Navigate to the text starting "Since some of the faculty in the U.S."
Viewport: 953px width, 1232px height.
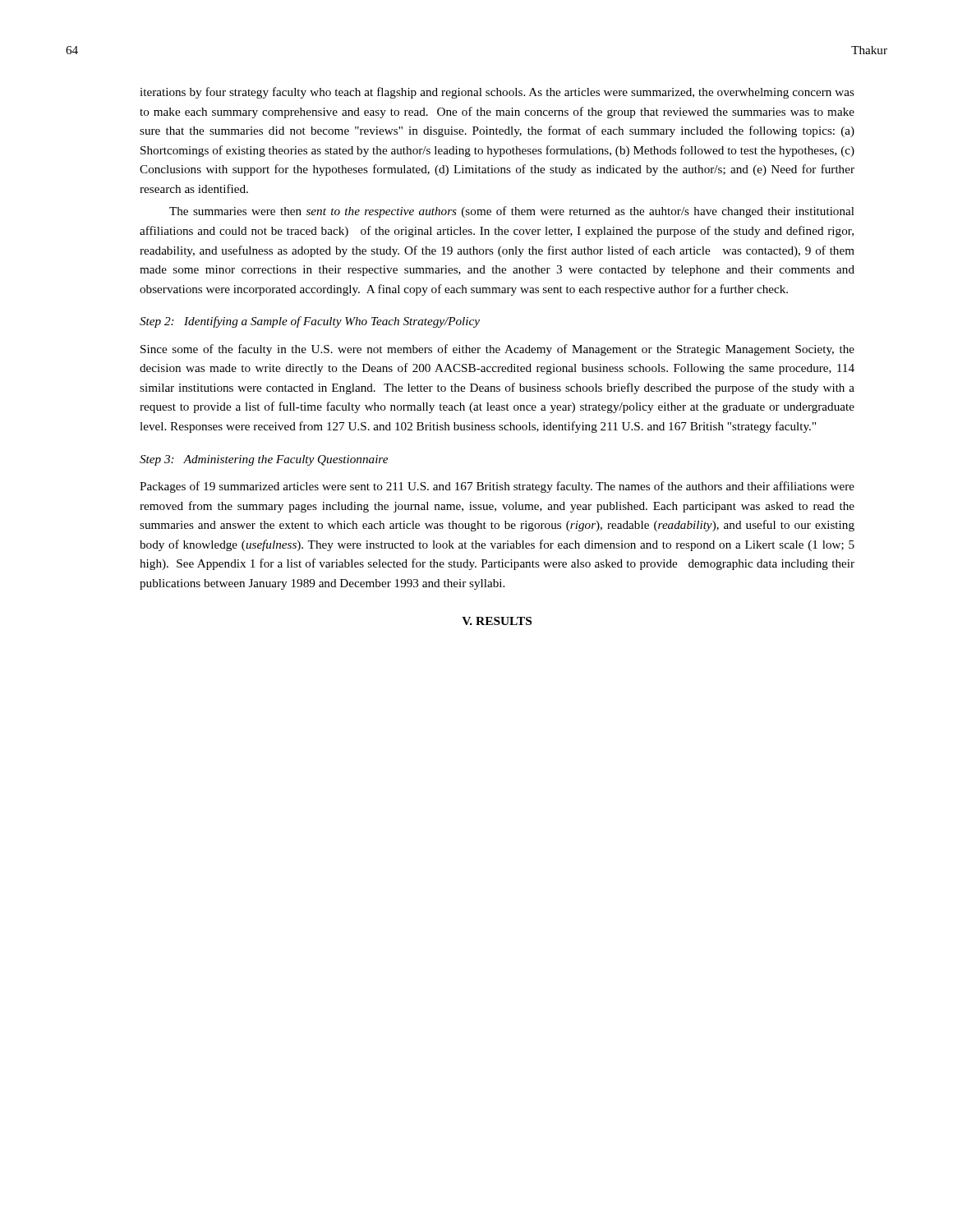click(x=497, y=387)
